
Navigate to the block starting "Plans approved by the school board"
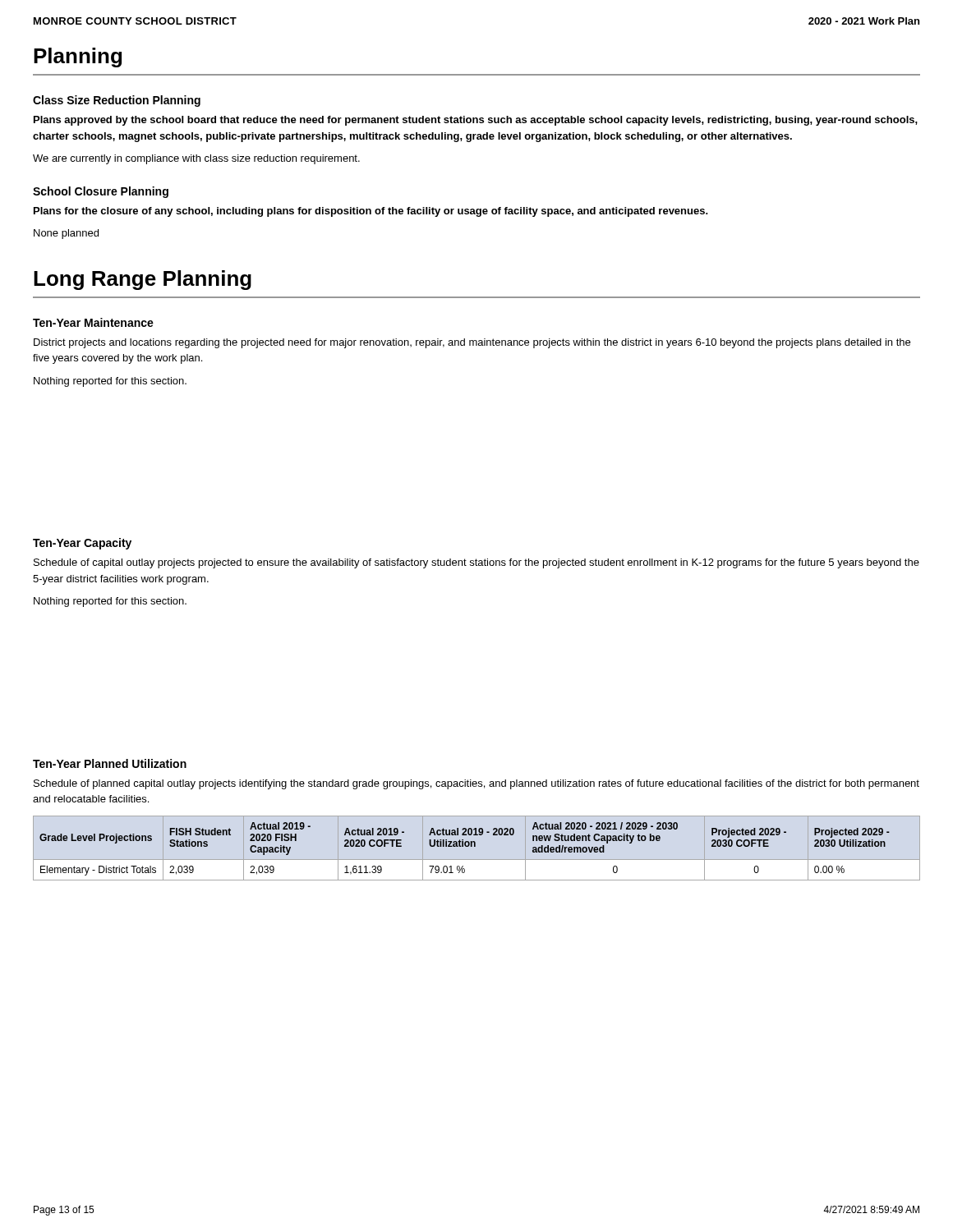click(476, 128)
